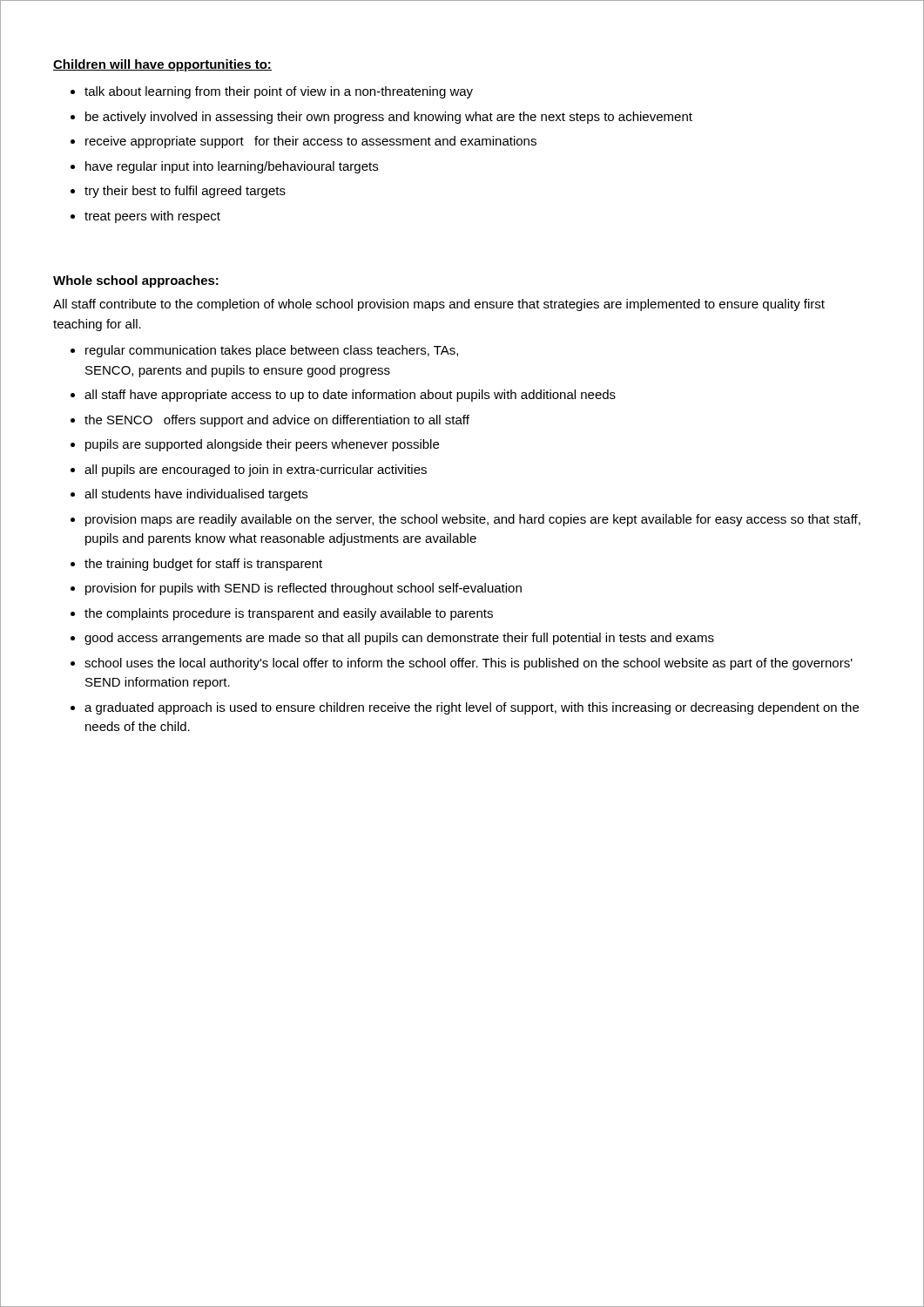
Task: Click the passage that begins "all staff have"
Action: tap(478, 395)
